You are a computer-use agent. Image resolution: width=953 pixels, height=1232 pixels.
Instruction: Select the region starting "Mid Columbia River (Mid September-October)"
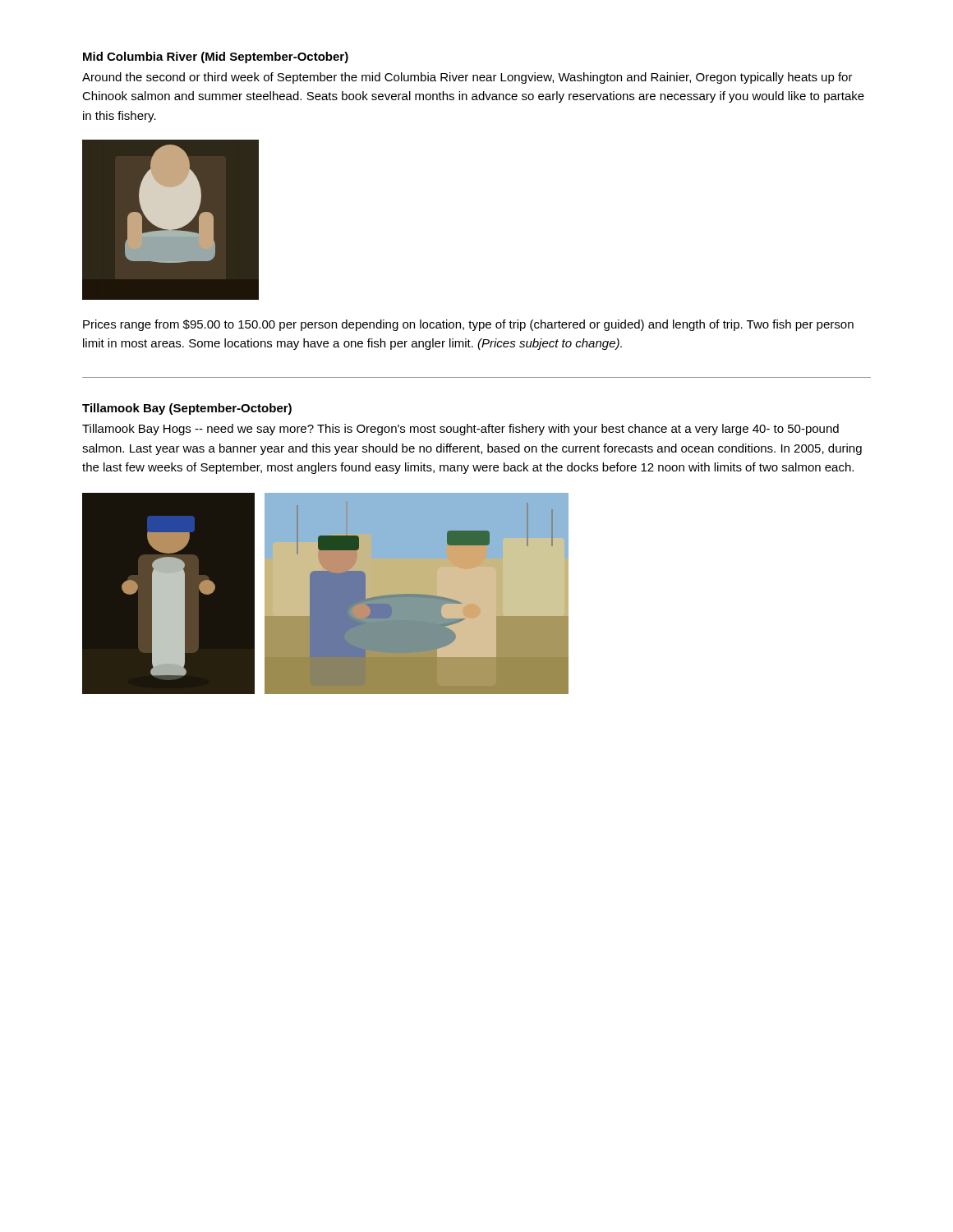[215, 56]
